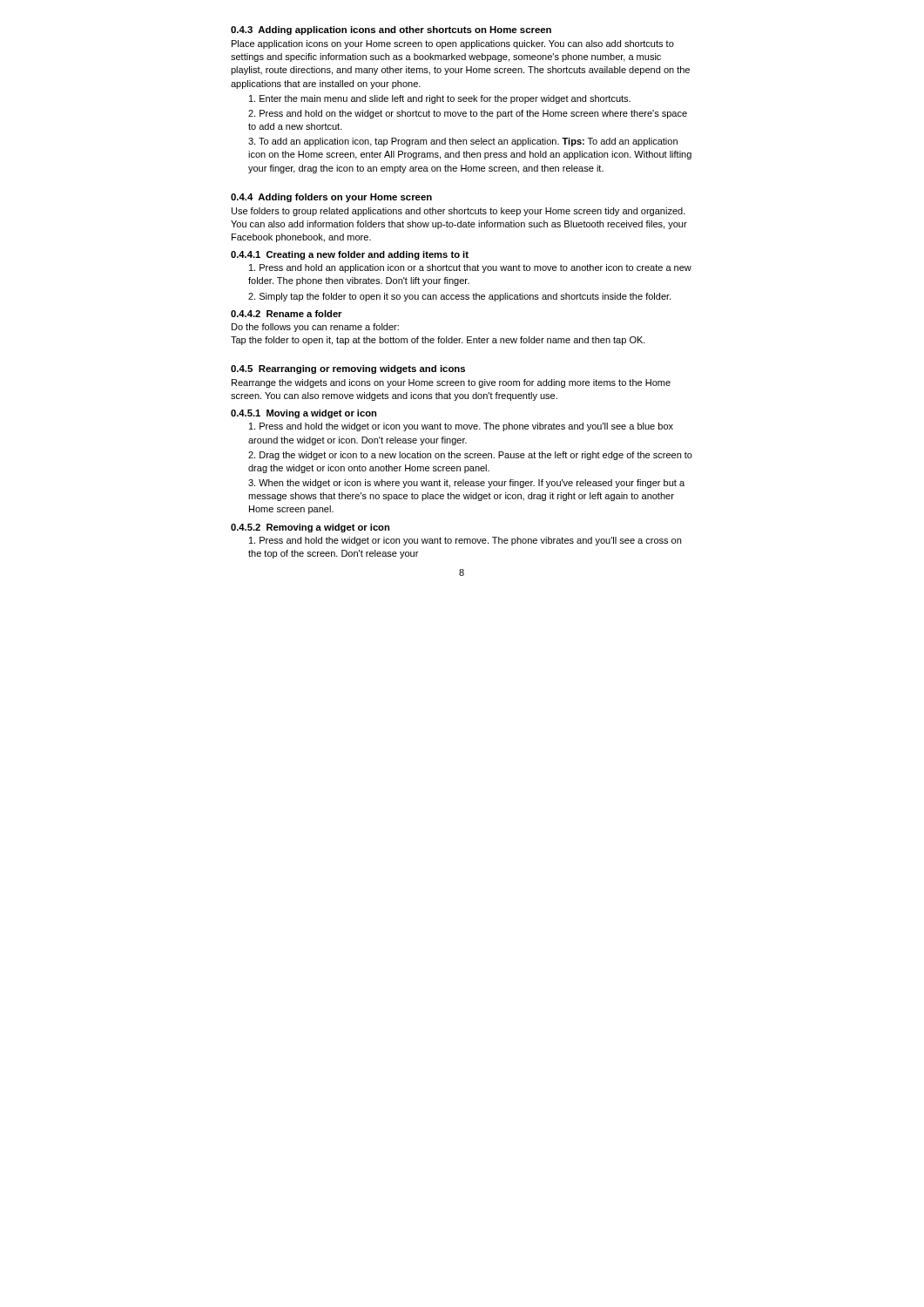
Task: Find the passage starting "0.4.5.2 Removing a widget or icon"
Action: pos(310,527)
